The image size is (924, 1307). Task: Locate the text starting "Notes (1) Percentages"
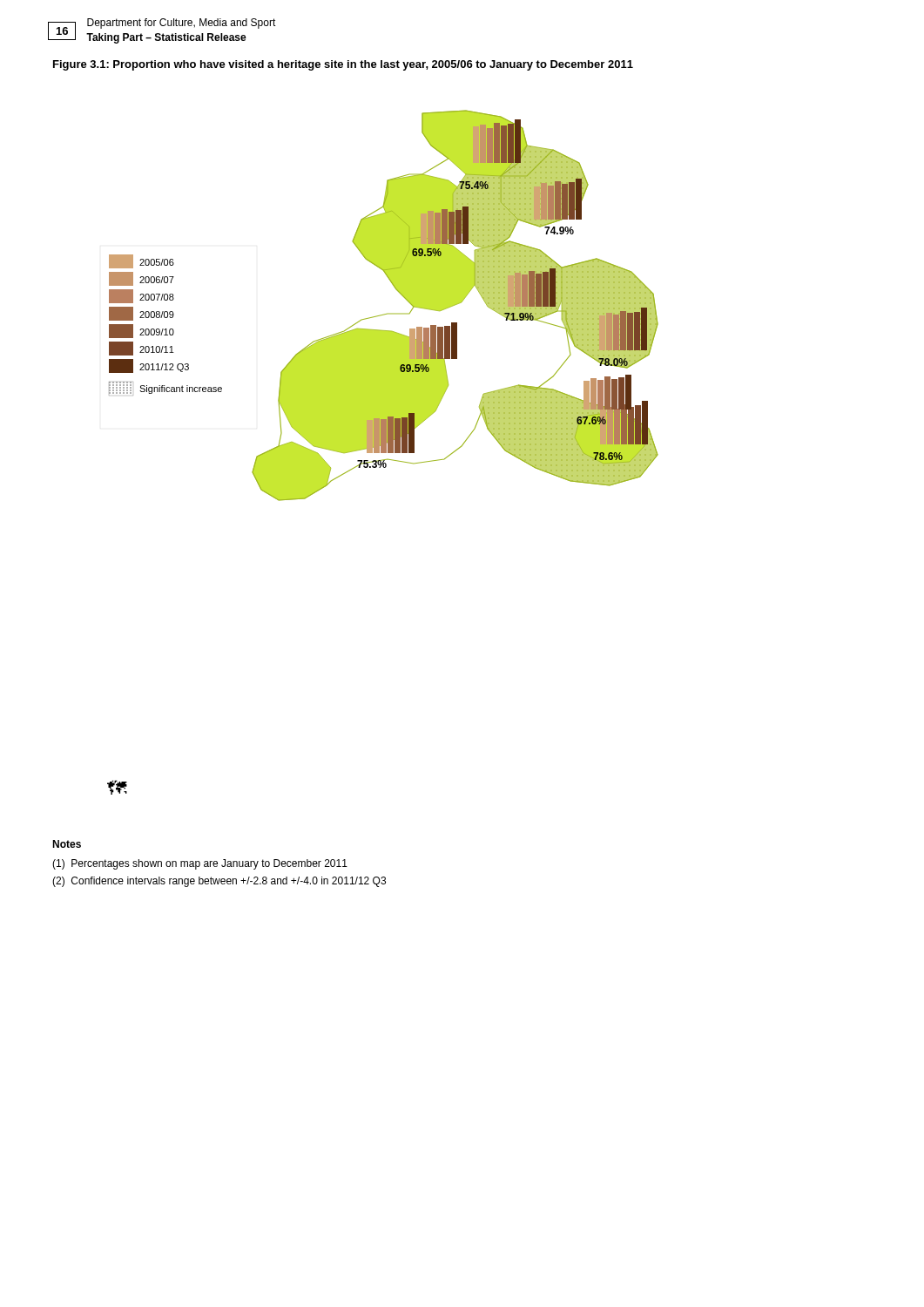(348, 863)
